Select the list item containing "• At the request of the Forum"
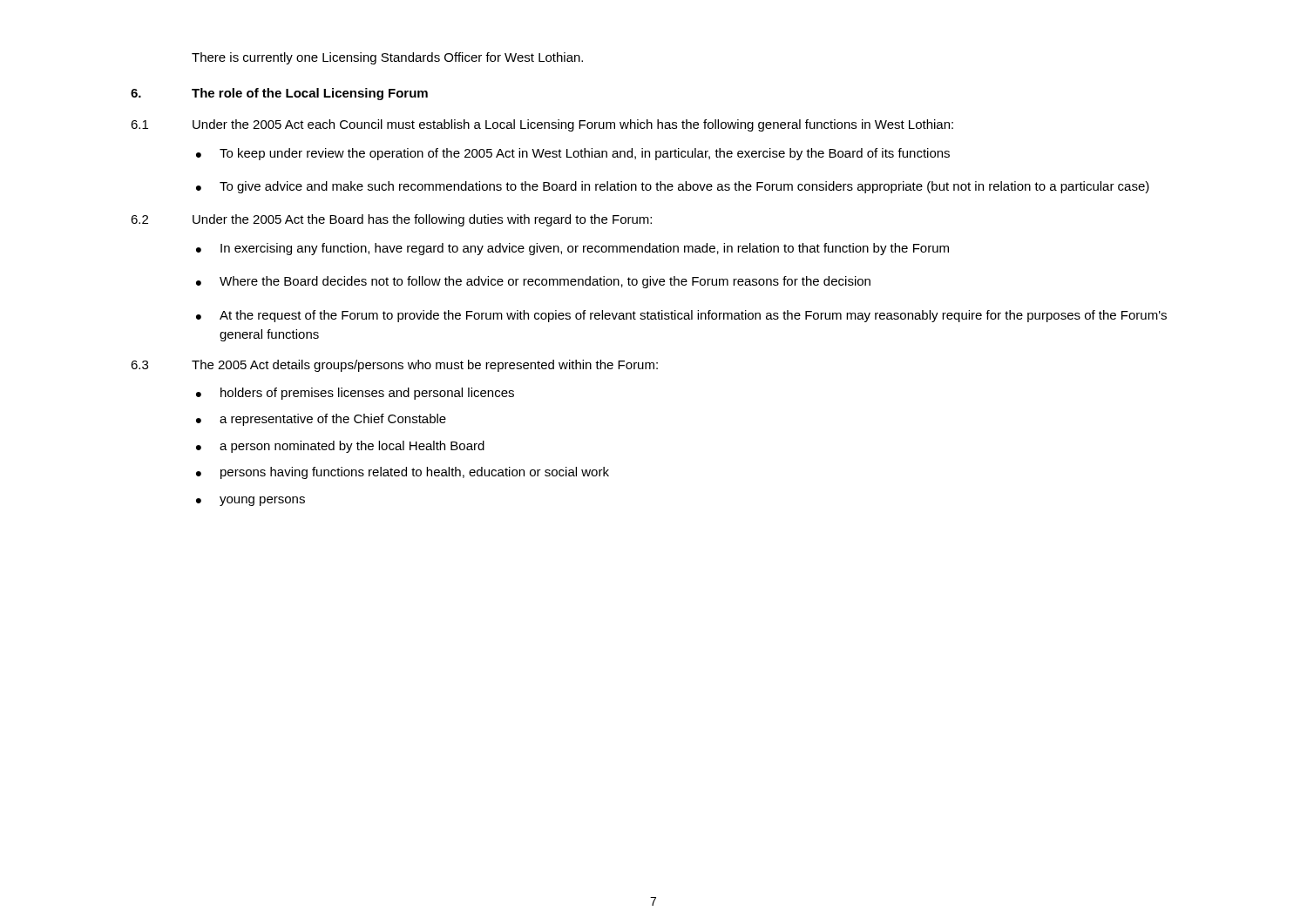Viewport: 1307px width, 924px height. [684, 325]
